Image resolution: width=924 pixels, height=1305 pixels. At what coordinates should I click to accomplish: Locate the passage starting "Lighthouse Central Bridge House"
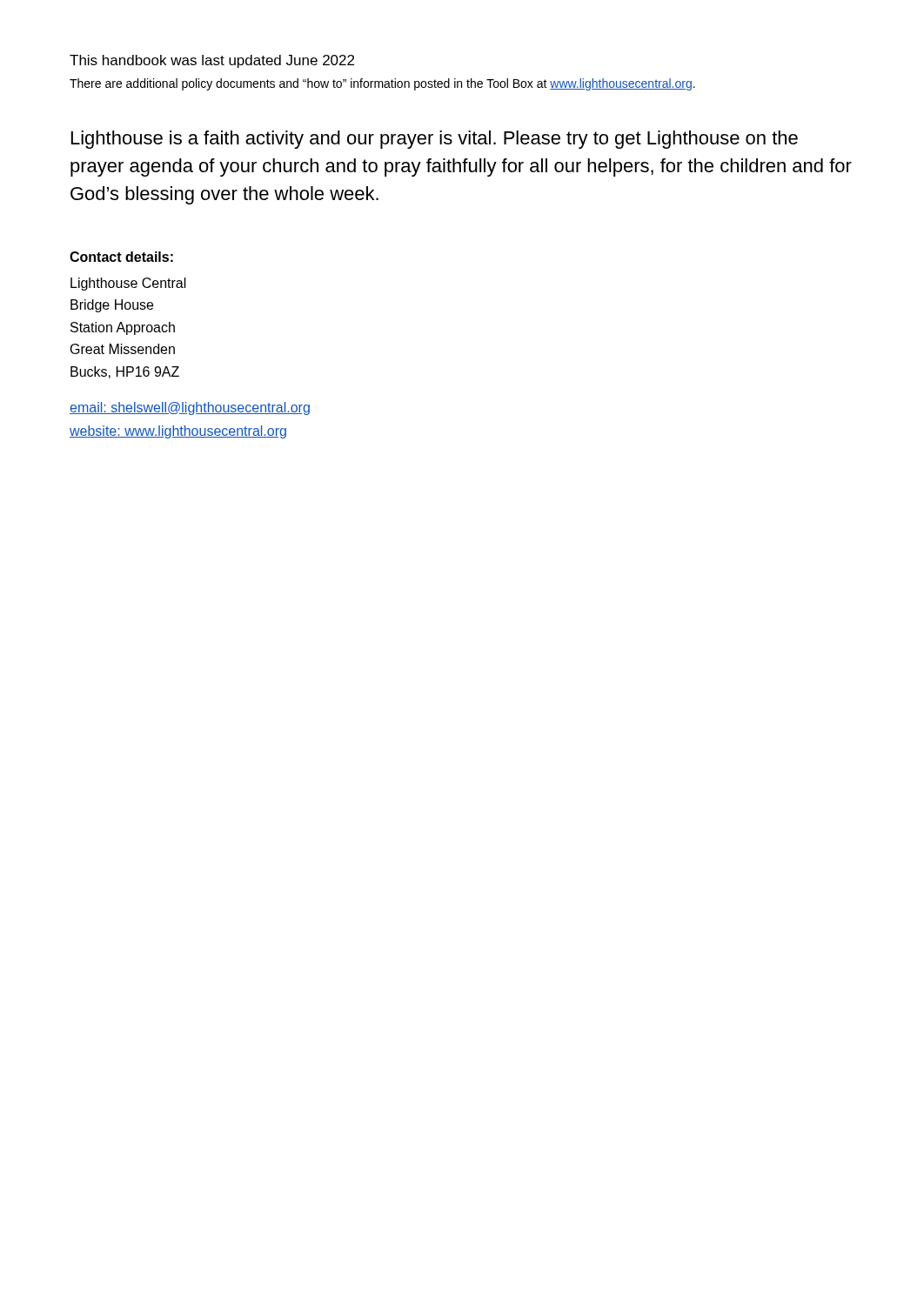click(128, 327)
